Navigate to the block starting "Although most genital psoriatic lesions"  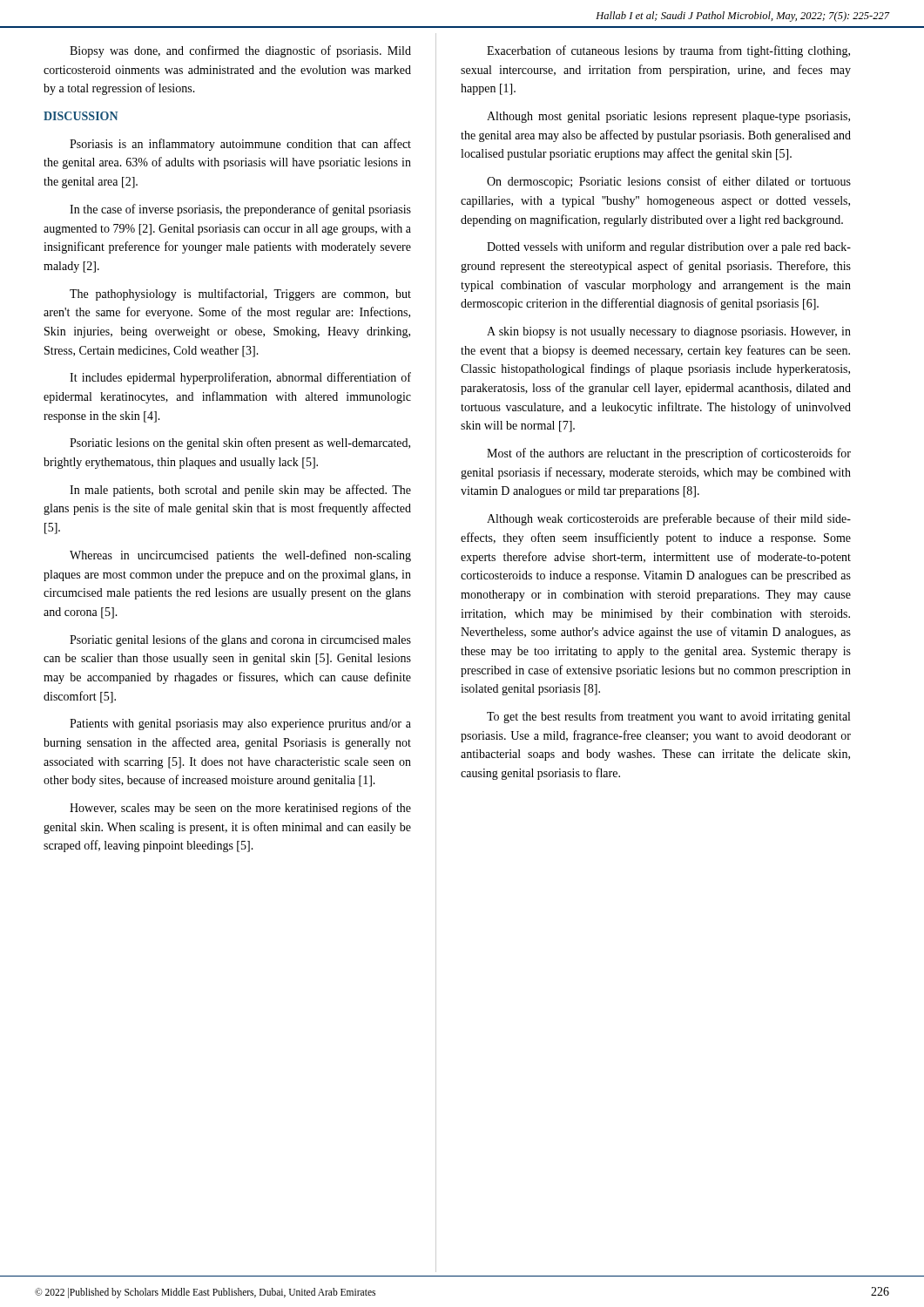tap(656, 136)
